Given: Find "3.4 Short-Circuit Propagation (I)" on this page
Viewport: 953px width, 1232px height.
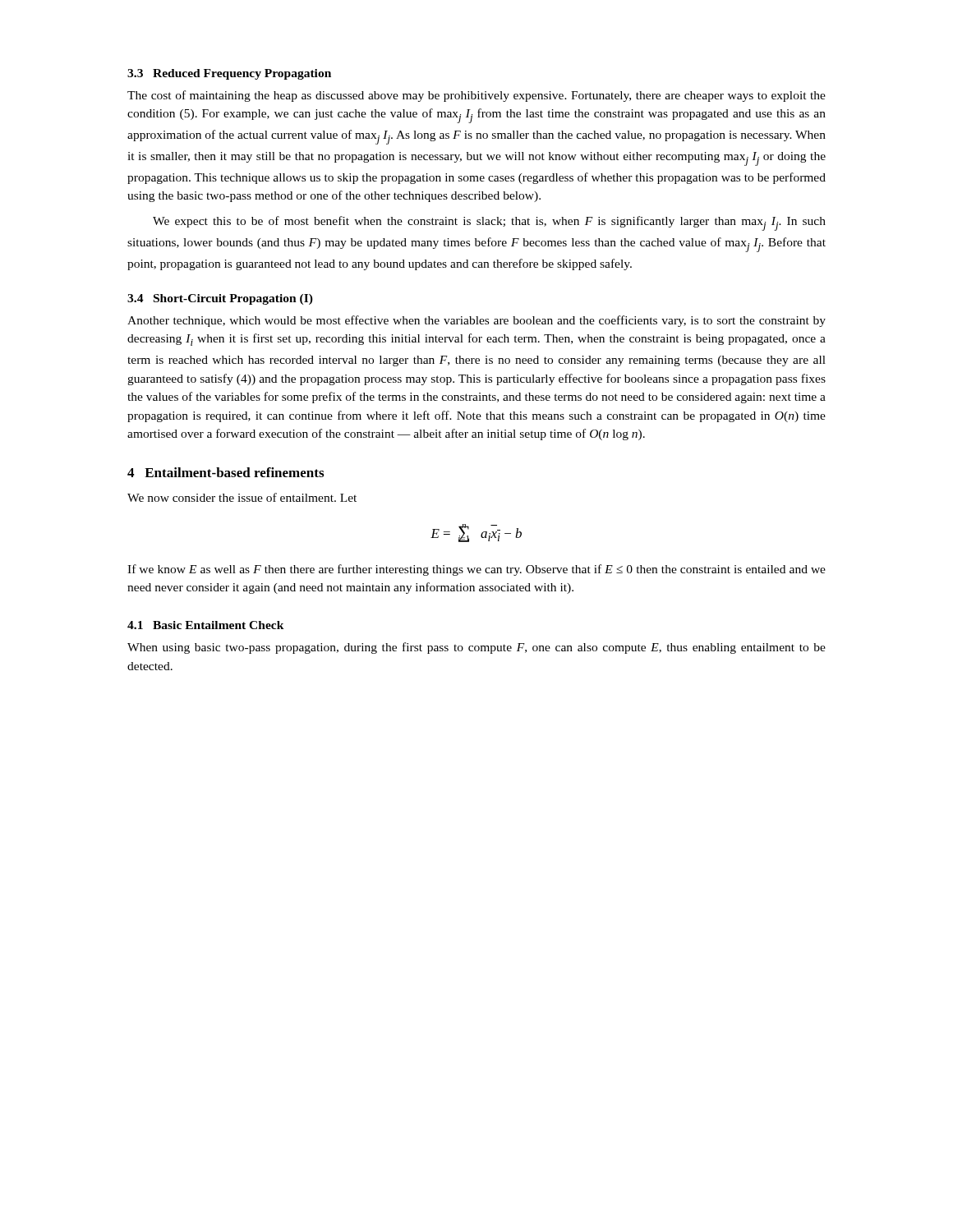Looking at the screenshot, I should click(220, 298).
